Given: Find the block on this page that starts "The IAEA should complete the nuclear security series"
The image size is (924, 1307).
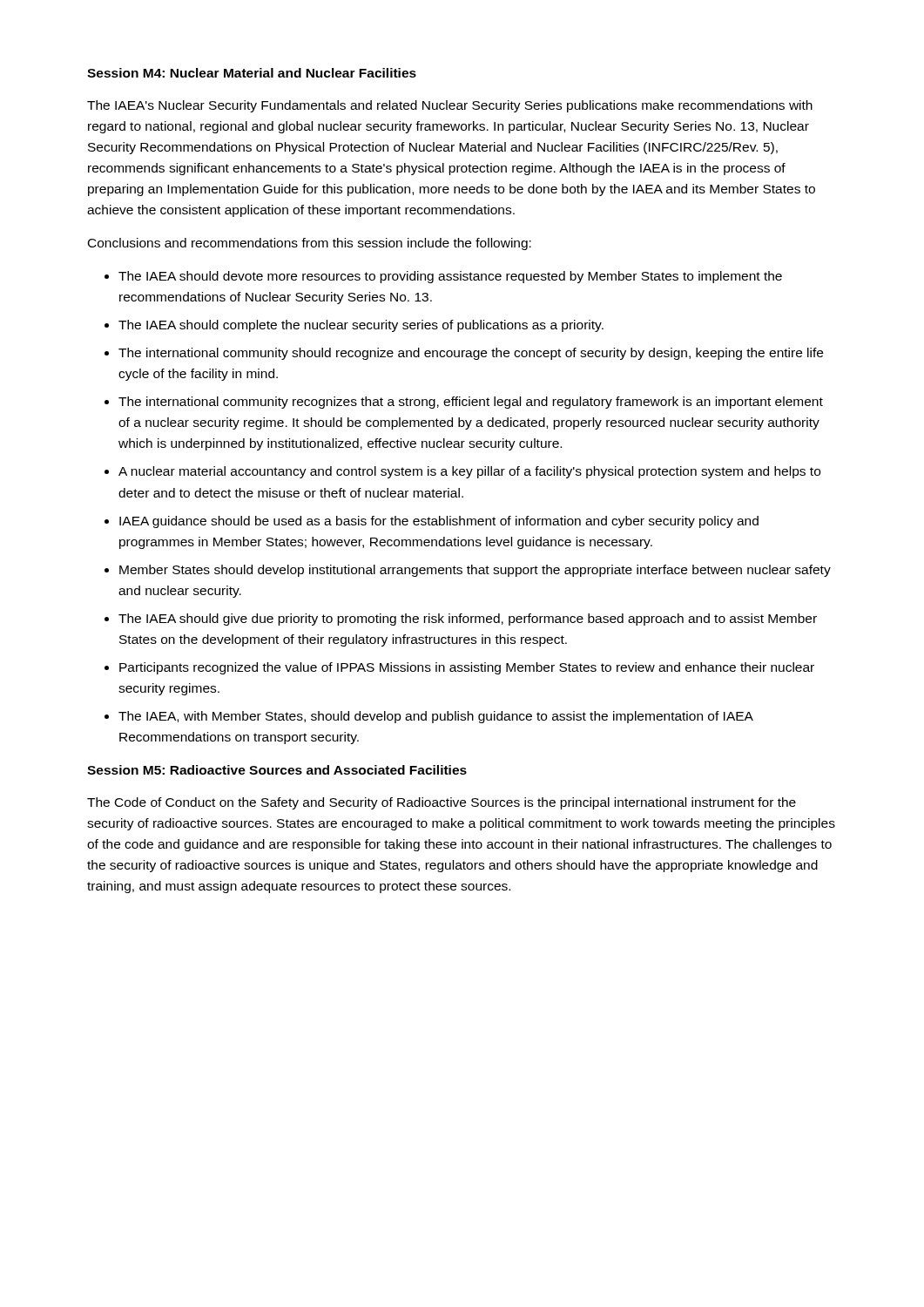Looking at the screenshot, I should tap(361, 325).
